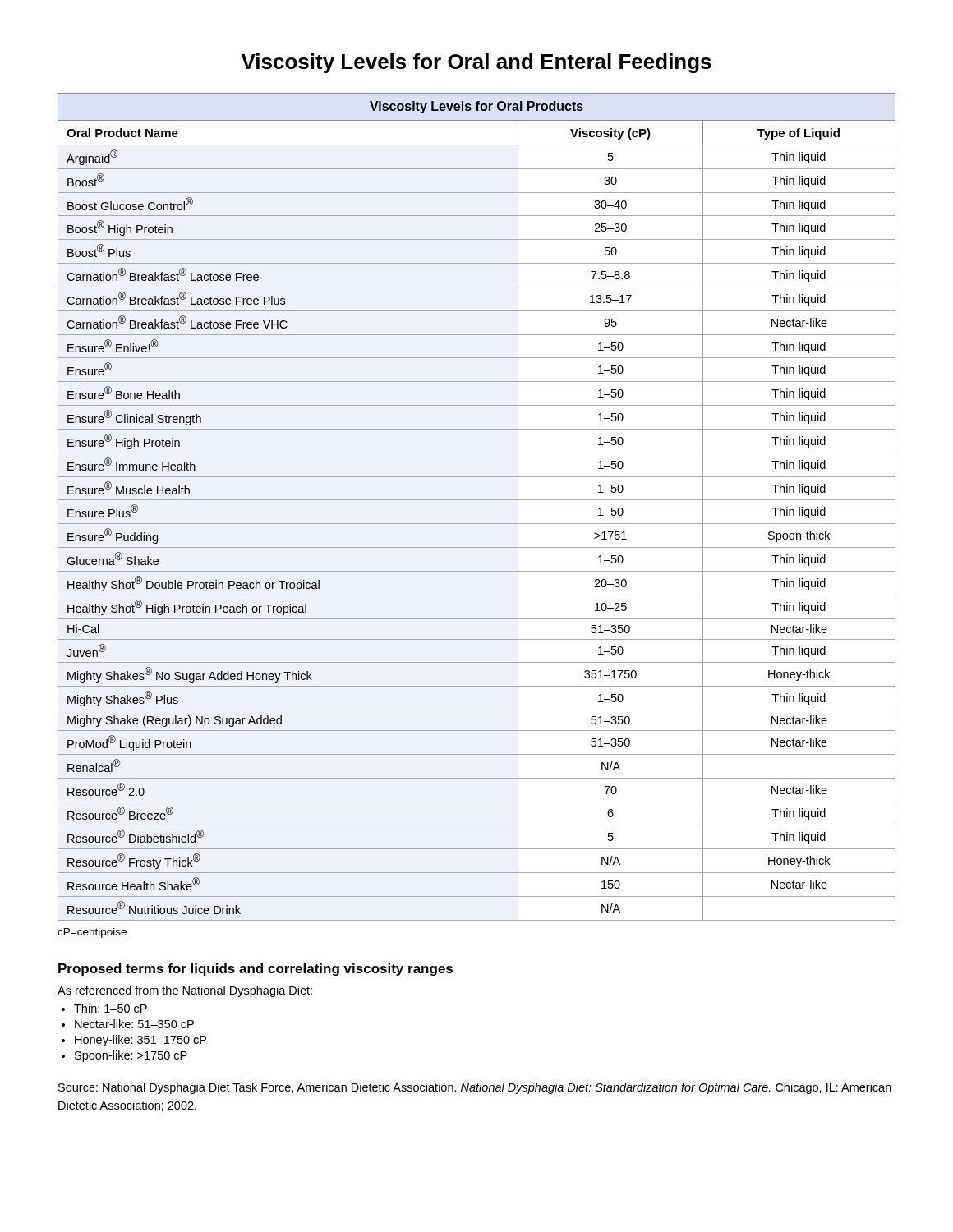Locate a section header
Screen dimensions: 1232x953
pyautogui.click(x=255, y=968)
